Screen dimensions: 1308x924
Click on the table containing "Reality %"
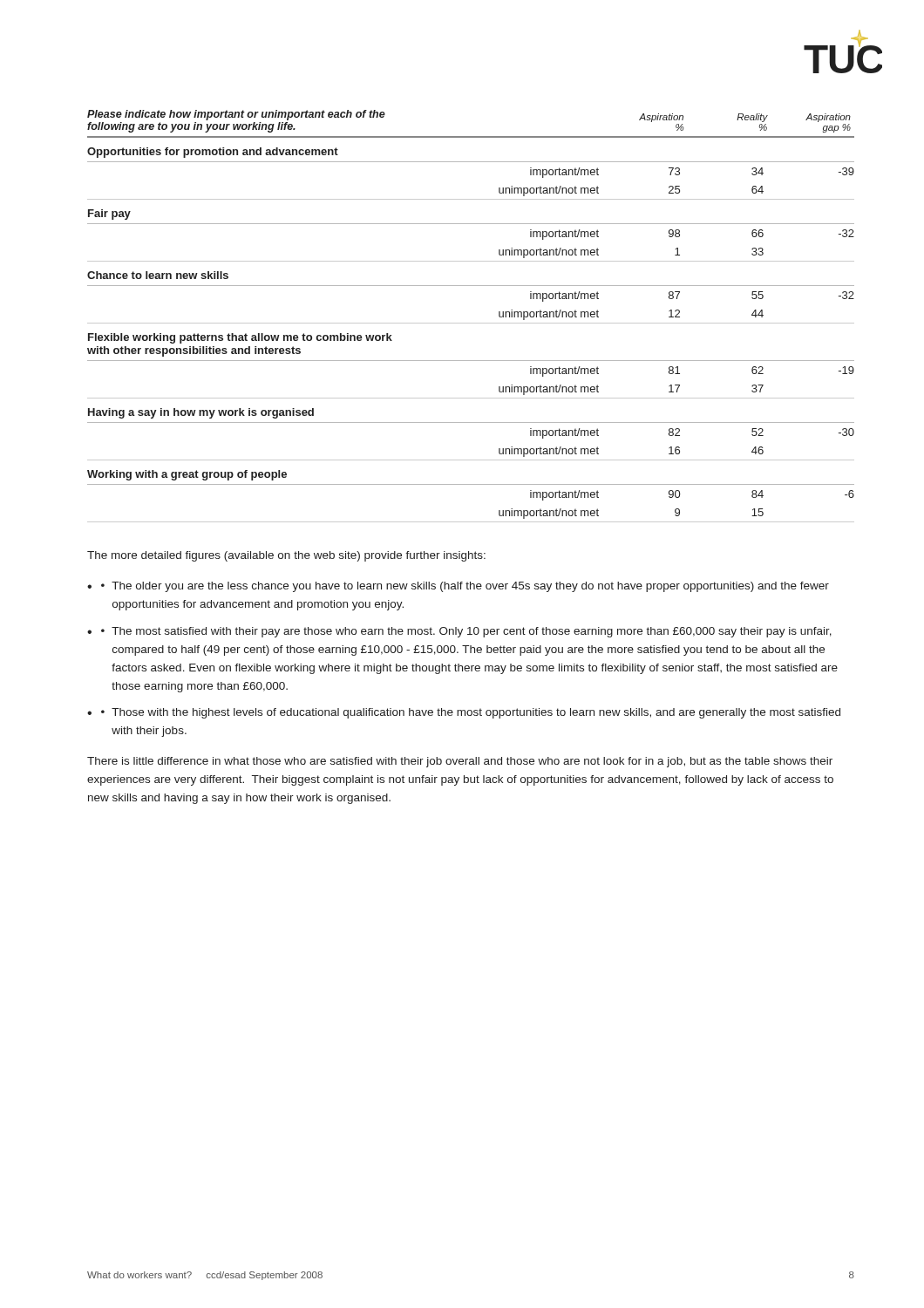click(471, 313)
